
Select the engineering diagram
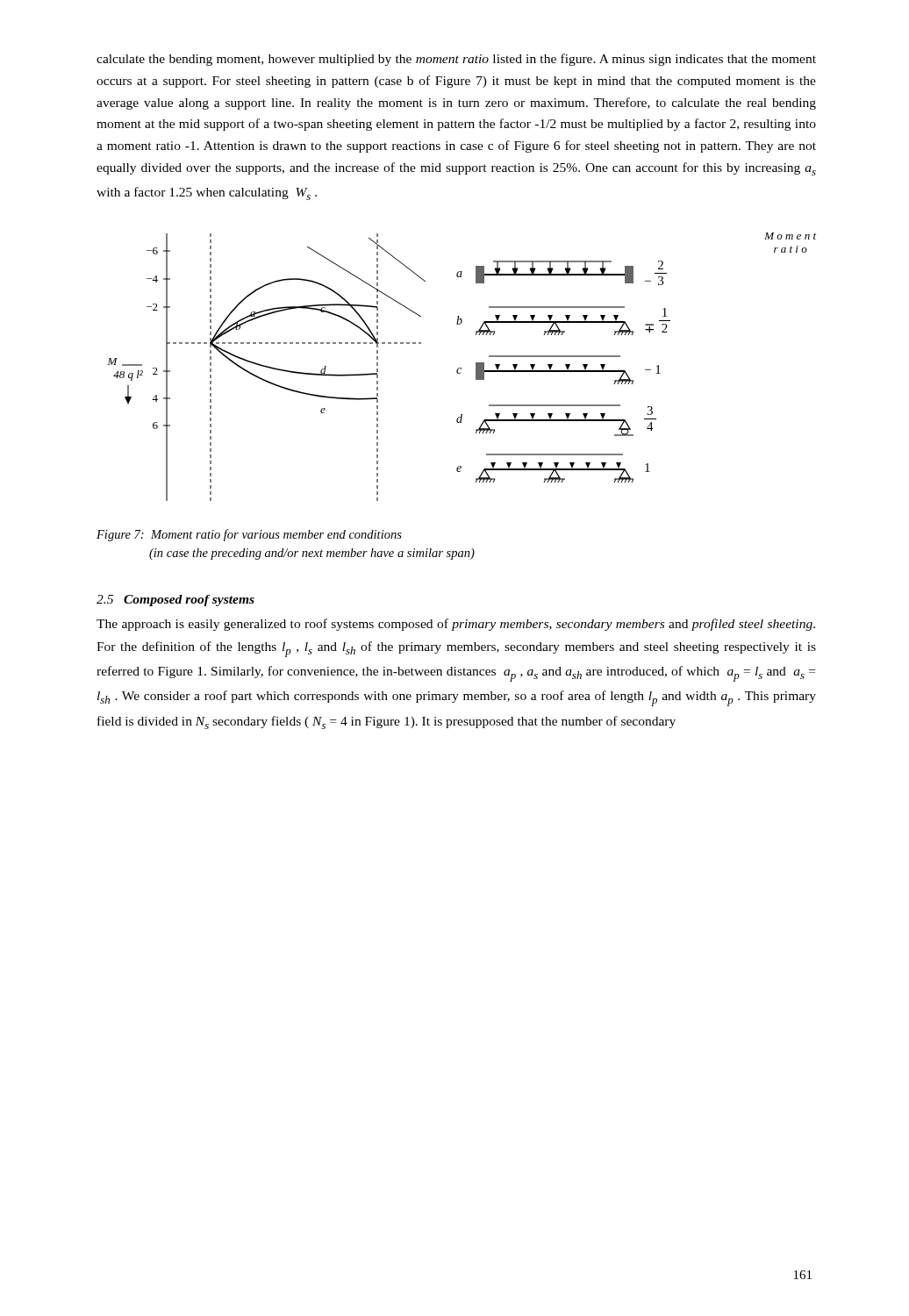click(456, 373)
